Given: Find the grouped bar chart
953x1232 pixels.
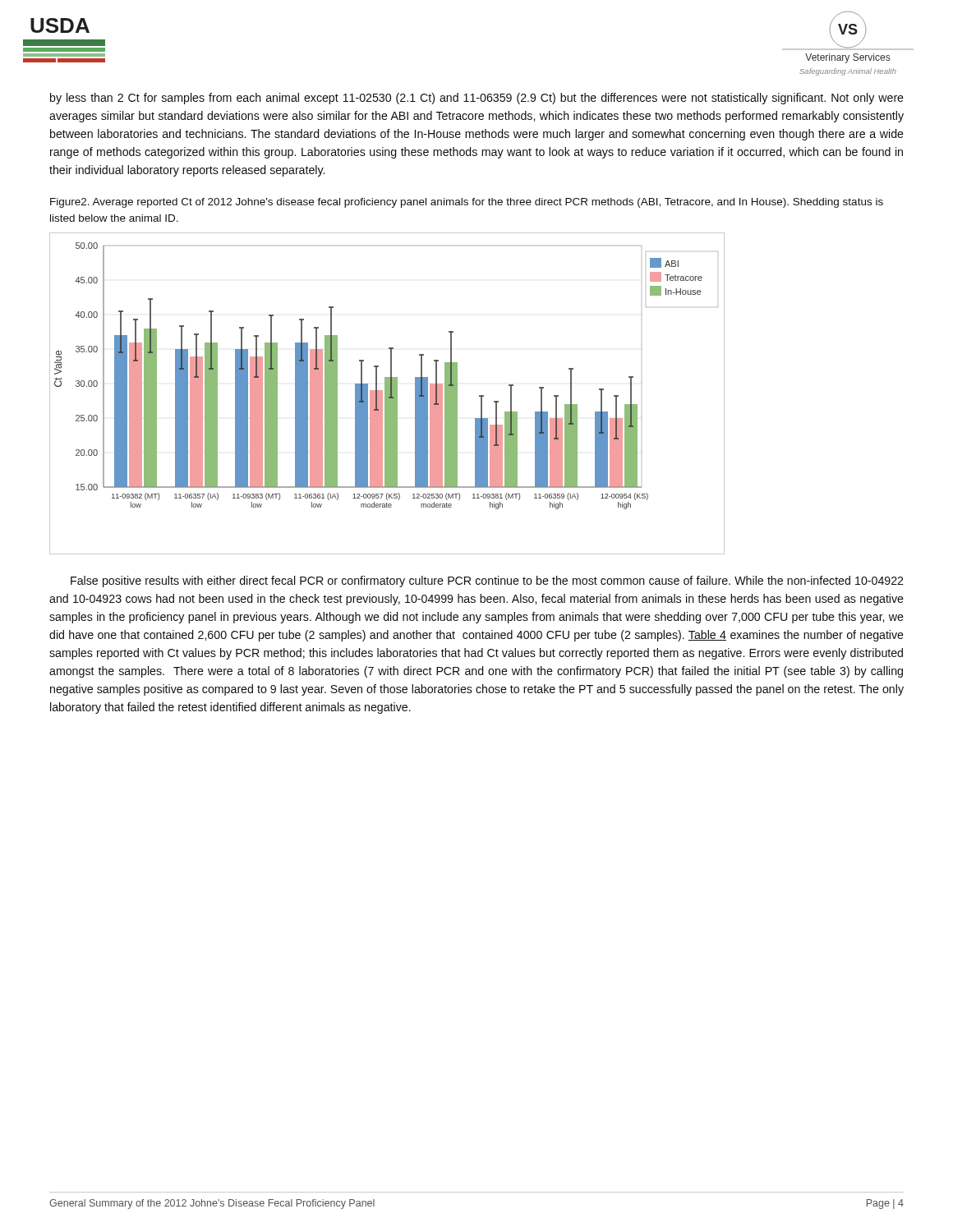Looking at the screenshot, I should click(386, 395).
